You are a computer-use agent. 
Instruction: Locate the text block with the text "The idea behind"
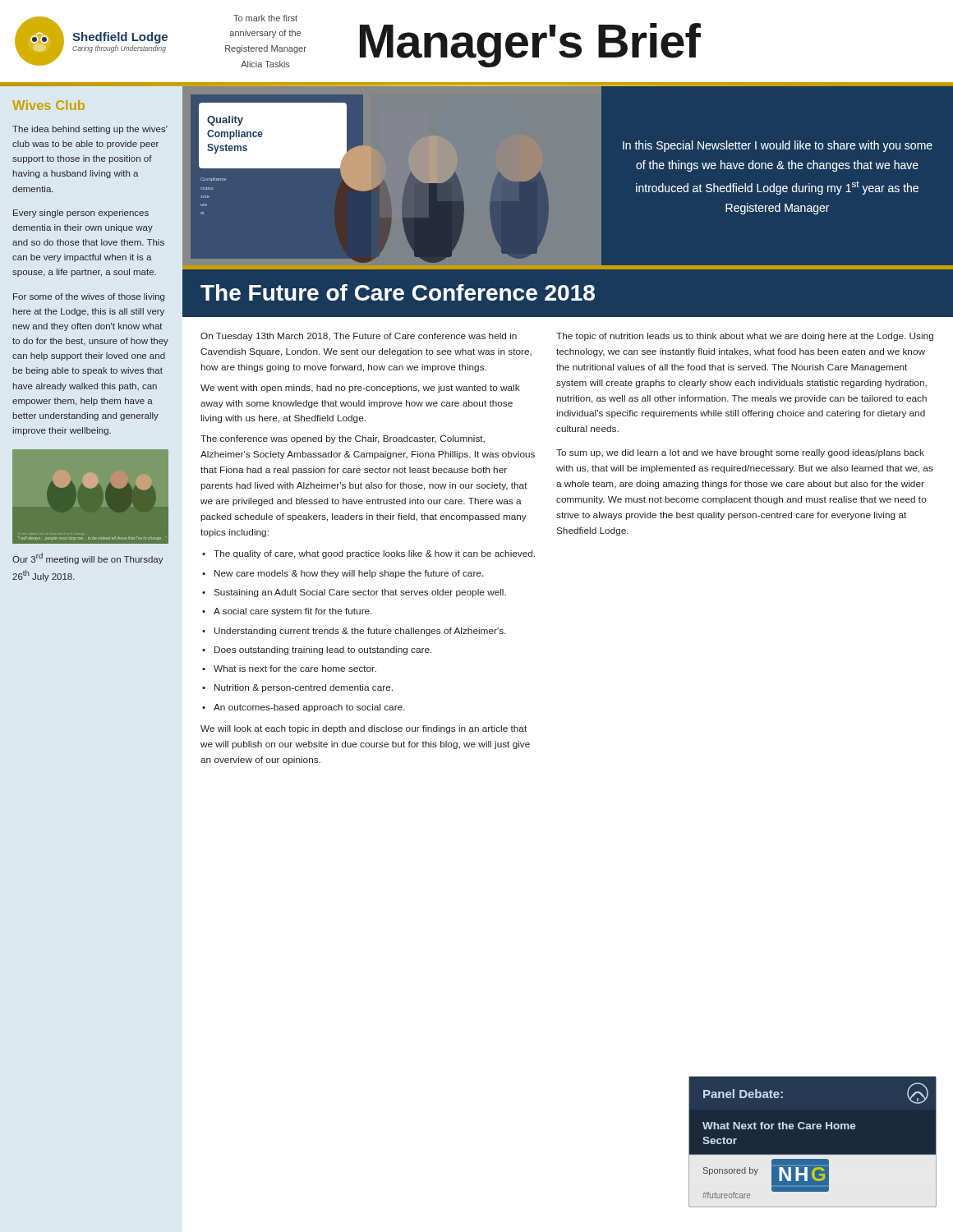point(90,159)
